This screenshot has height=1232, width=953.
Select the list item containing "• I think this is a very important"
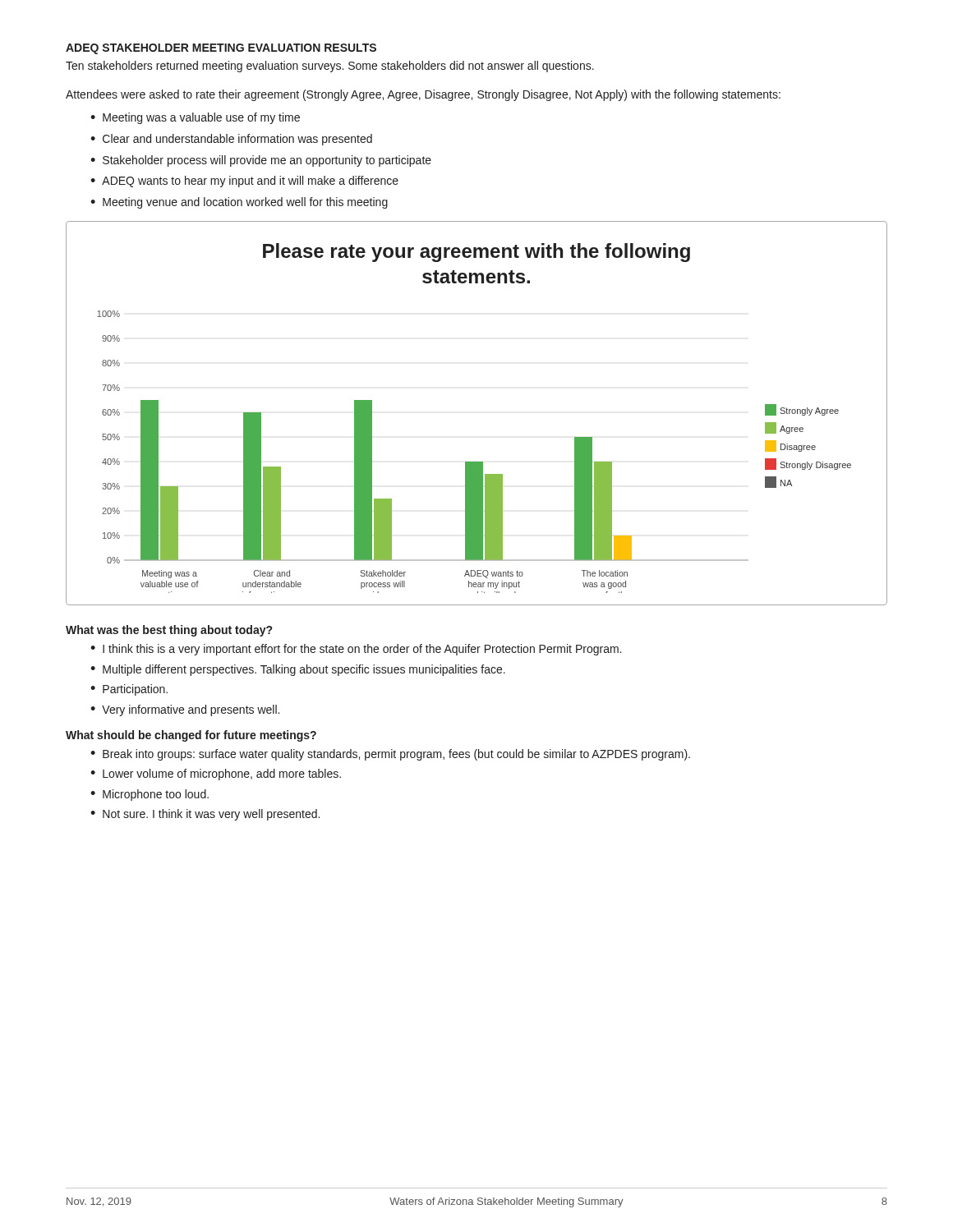point(356,649)
